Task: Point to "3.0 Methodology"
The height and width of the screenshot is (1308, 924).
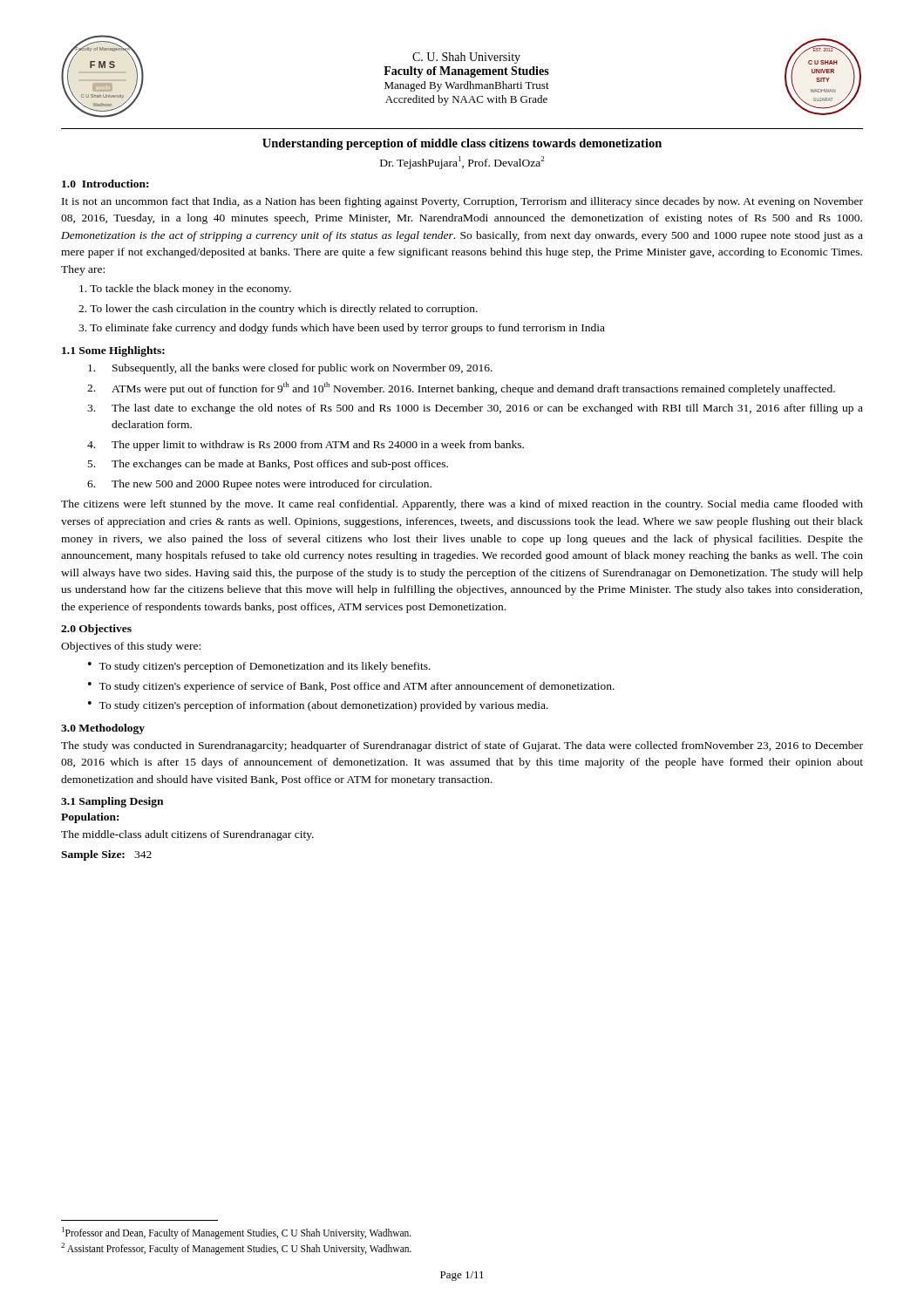Action: 103,727
